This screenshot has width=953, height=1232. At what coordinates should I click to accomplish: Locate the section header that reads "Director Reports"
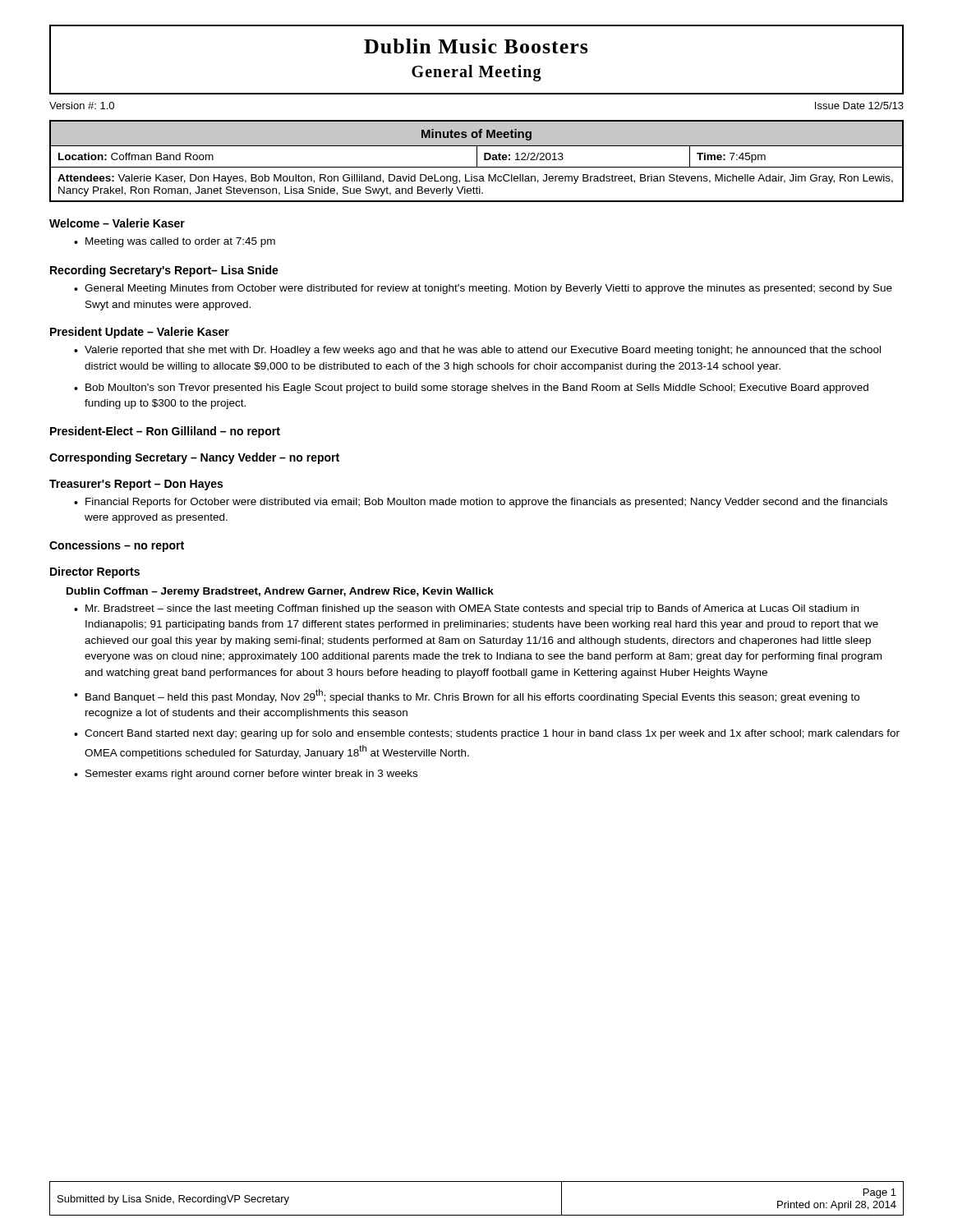[95, 571]
